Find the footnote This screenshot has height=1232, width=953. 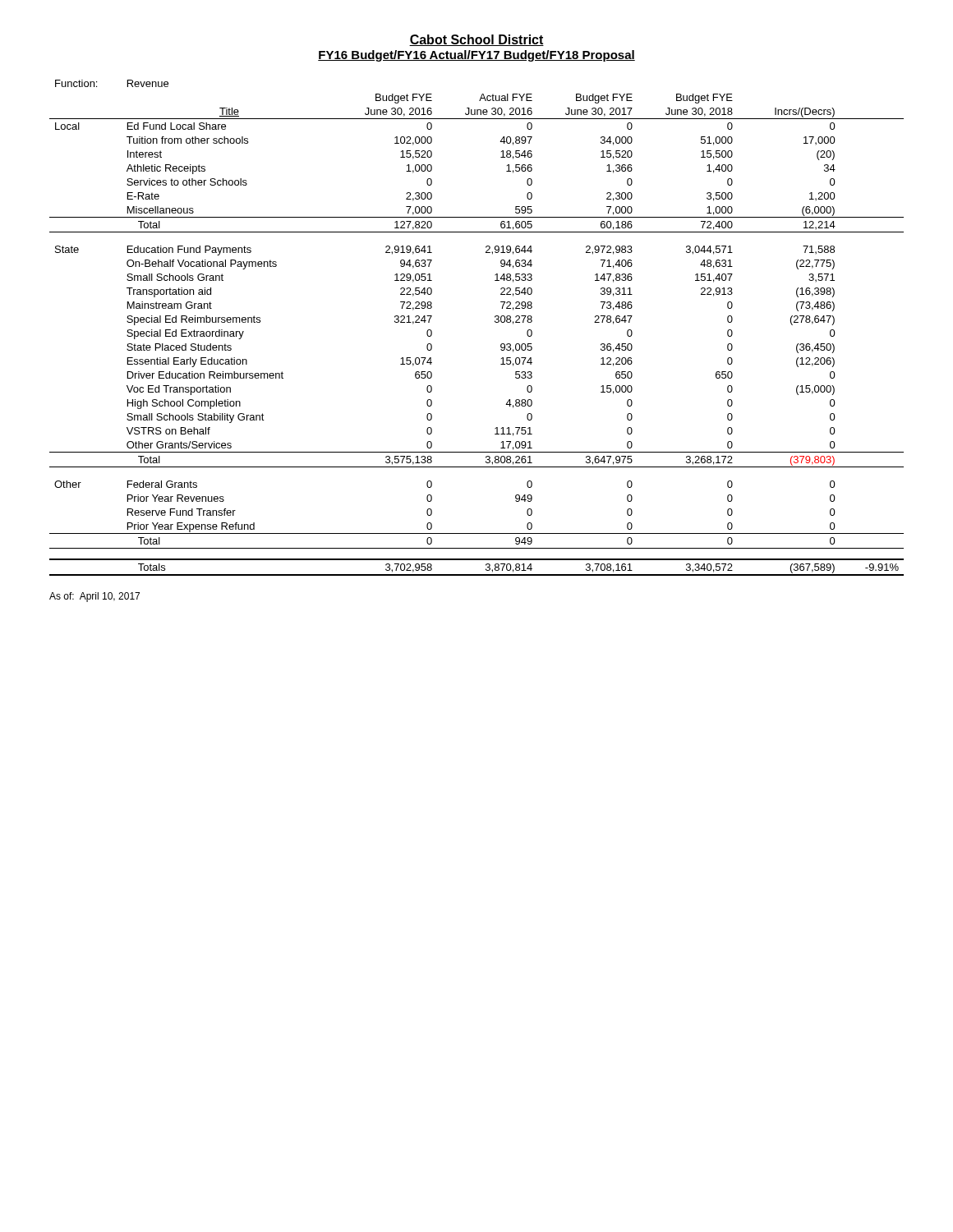click(x=95, y=596)
